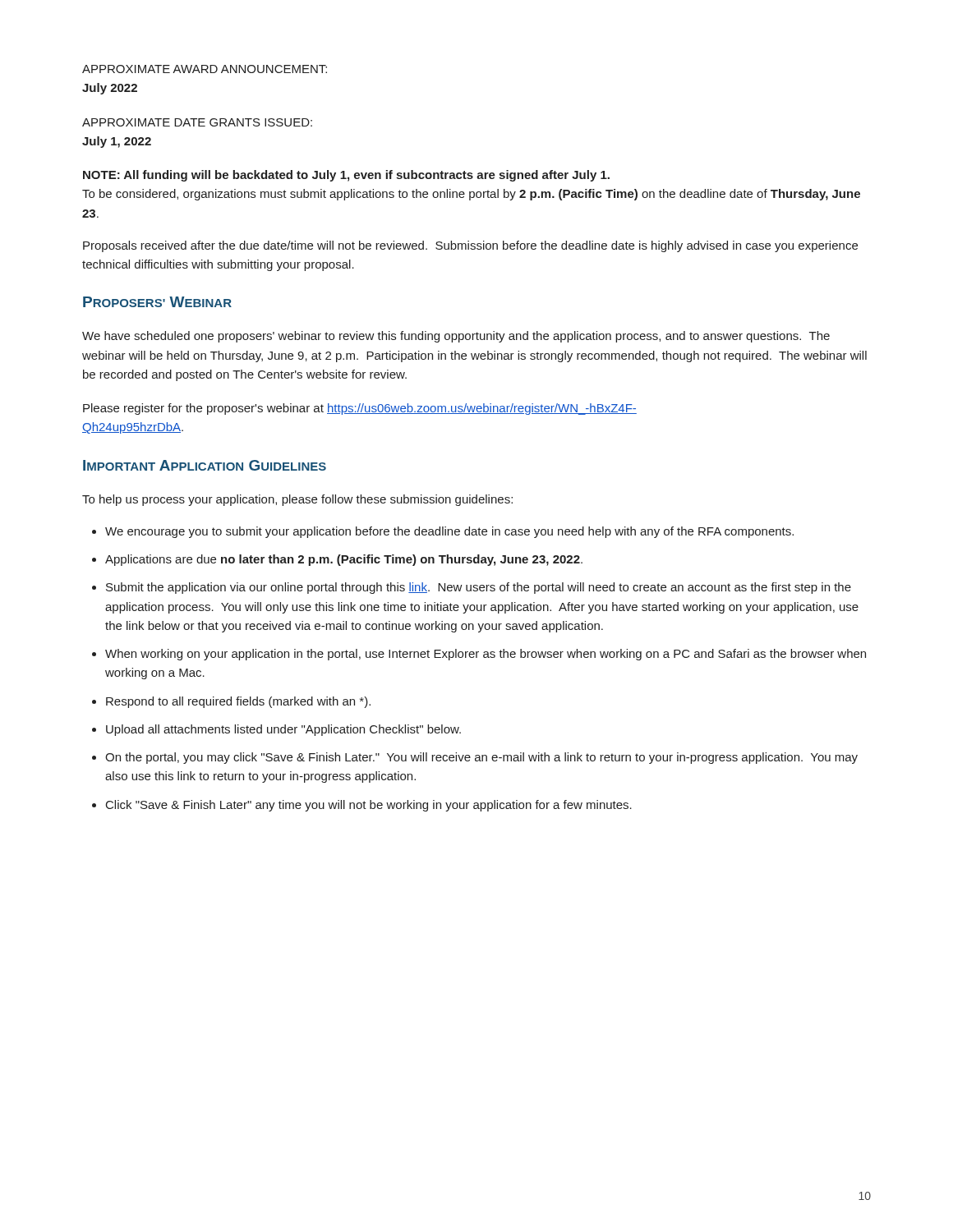The image size is (953, 1232).
Task: Click on the element starting "Applications are due no"
Action: [x=344, y=559]
